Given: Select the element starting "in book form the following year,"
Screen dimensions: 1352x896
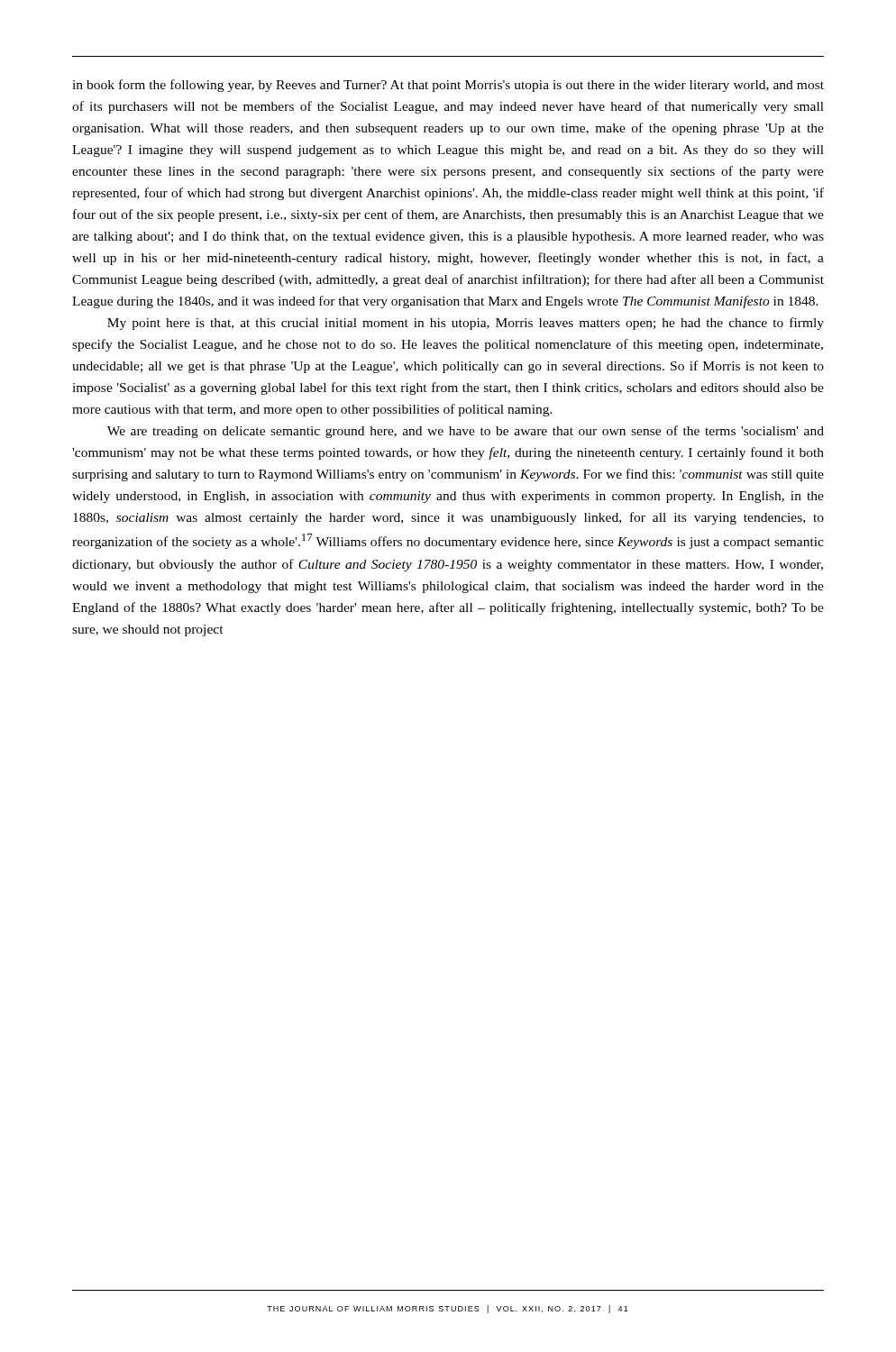Looking at the screenshot, I should (448, 357).
